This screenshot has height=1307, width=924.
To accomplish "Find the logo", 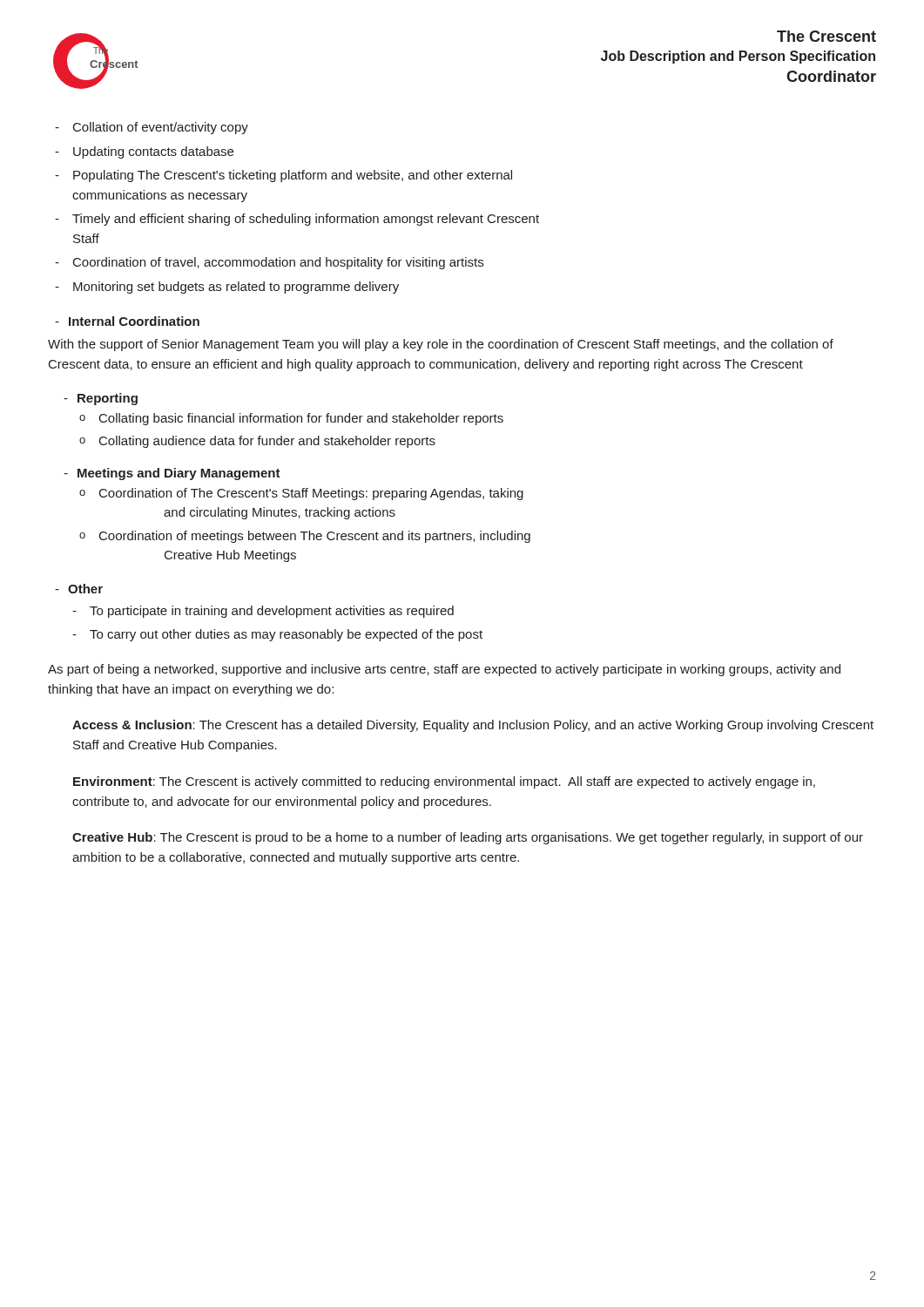I will point(96,61).
